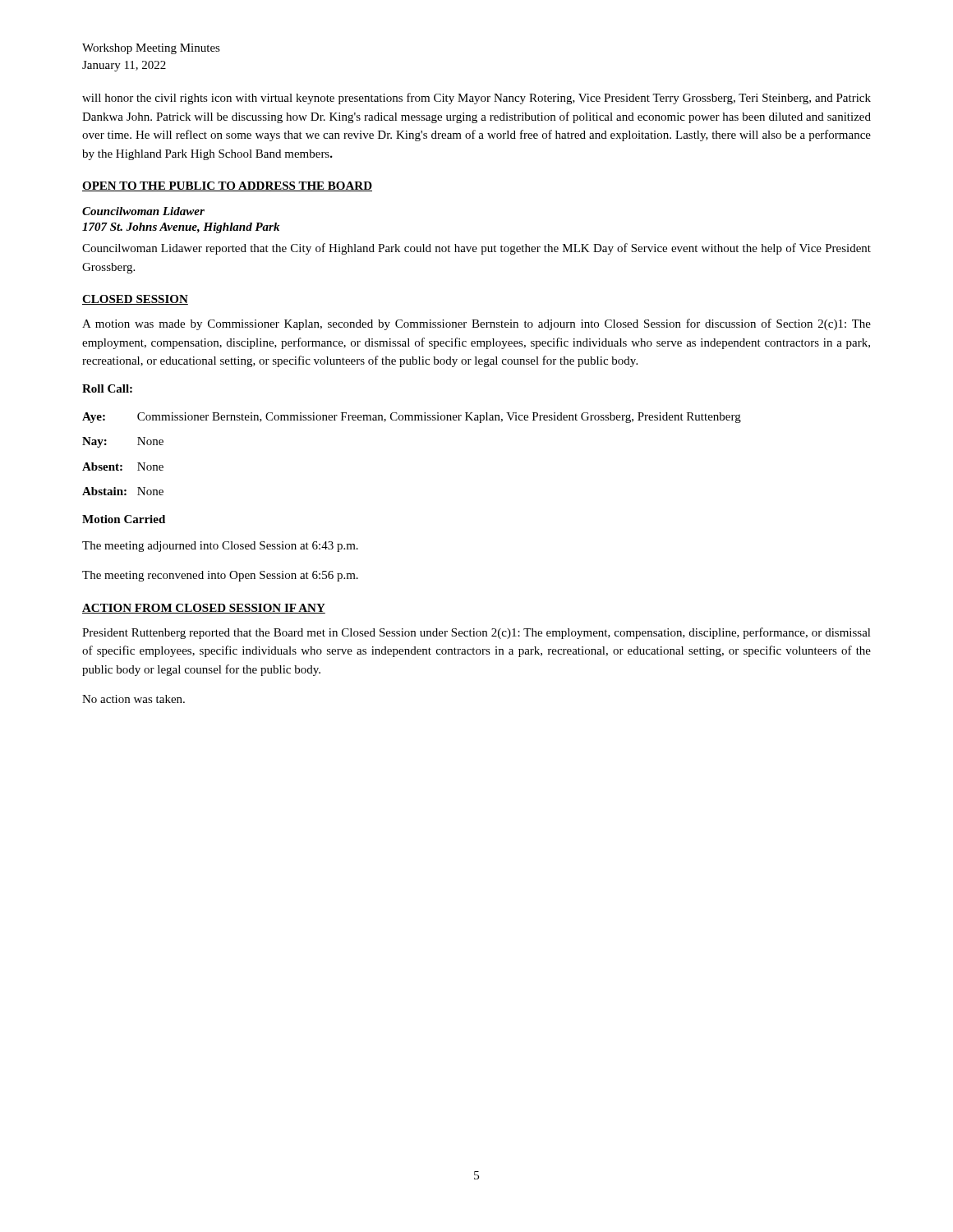
Task: Point to the block beginning "Councilwoman Lidawer reported that the City of Highland"
Action: [476, 257]
